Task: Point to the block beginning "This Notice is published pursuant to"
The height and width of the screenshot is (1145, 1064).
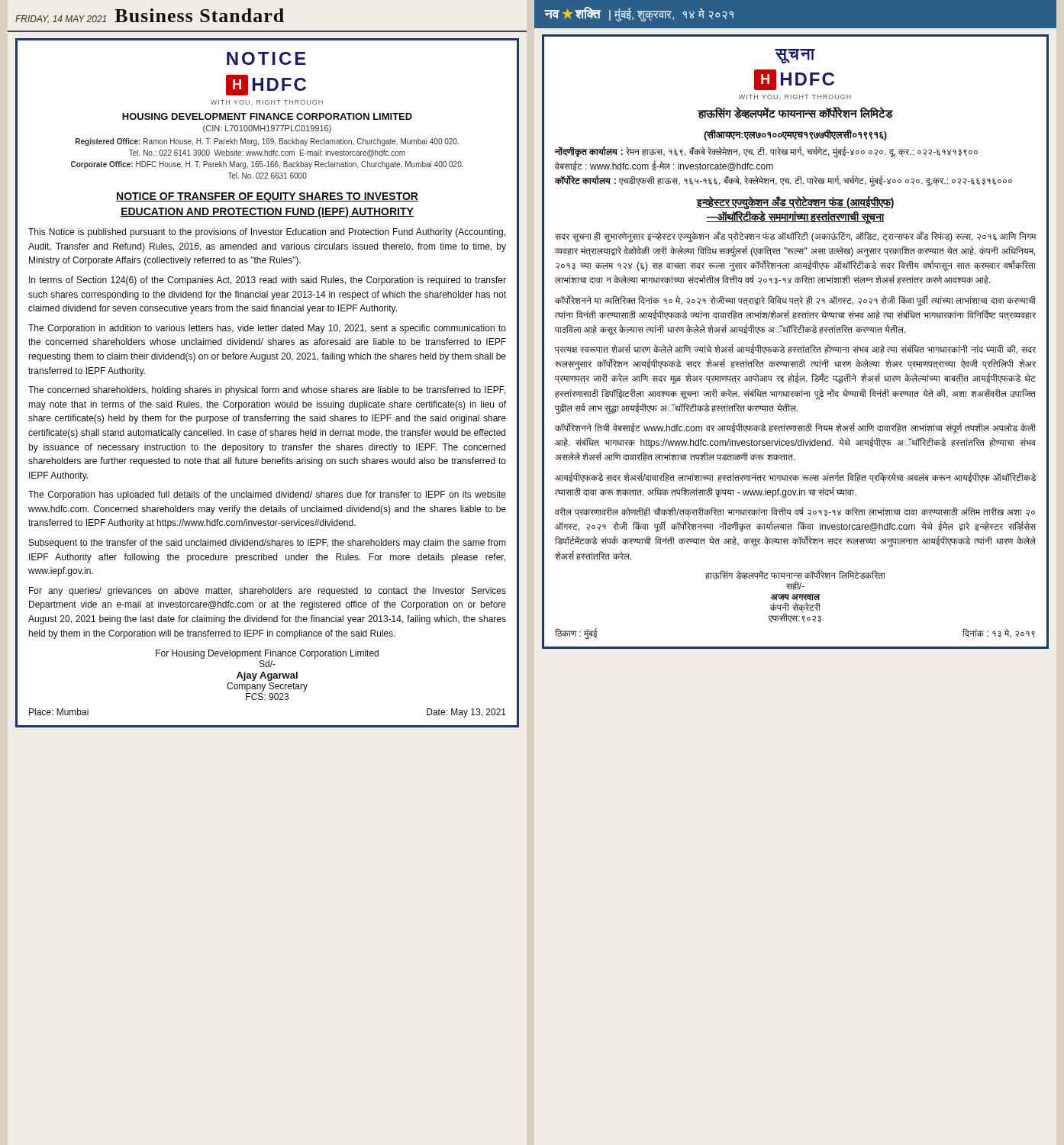Action: point(267,246)
